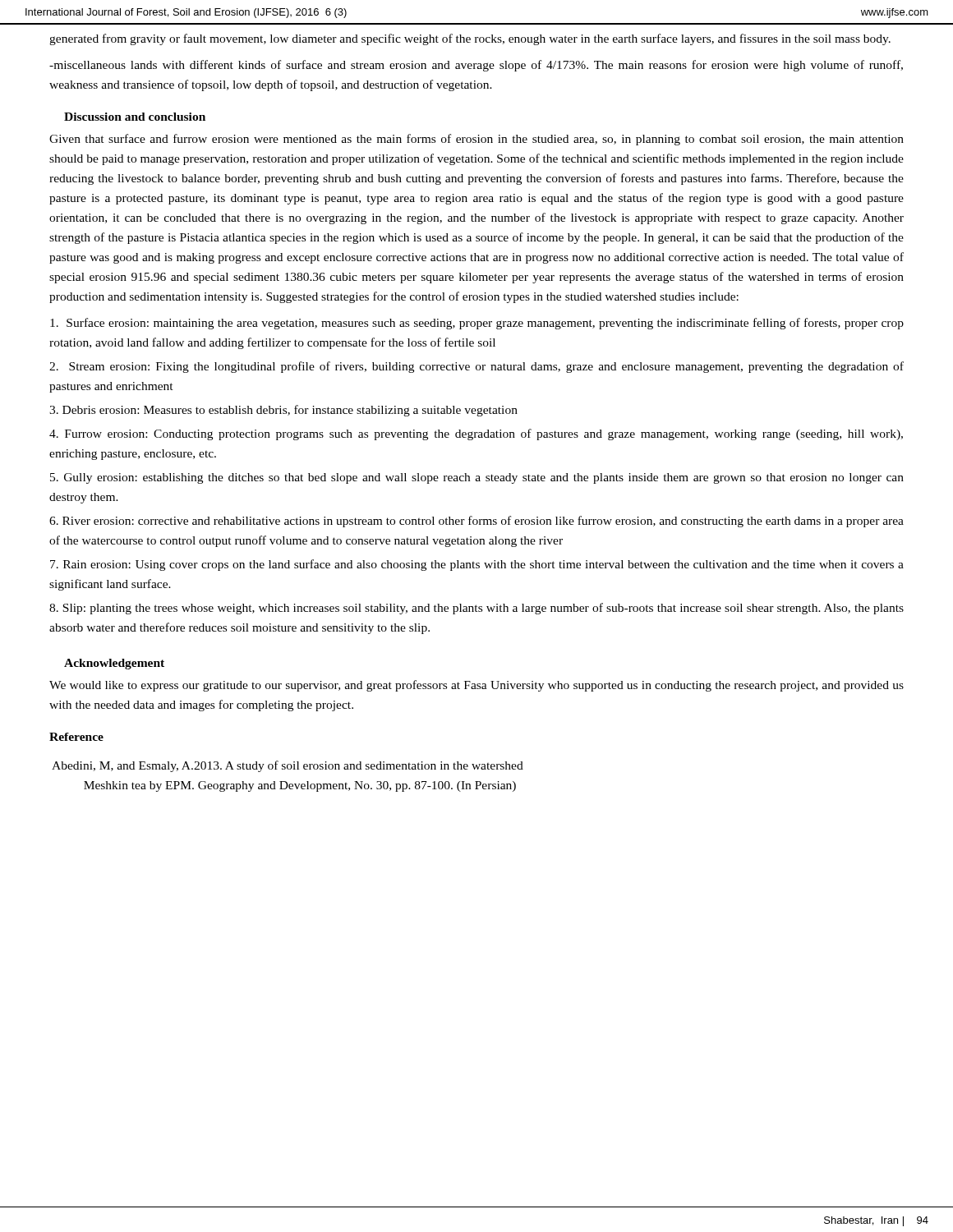Point to the region starting "Discussion and conclusion"
Screen dimensions: 1232x953
[135, 116]
